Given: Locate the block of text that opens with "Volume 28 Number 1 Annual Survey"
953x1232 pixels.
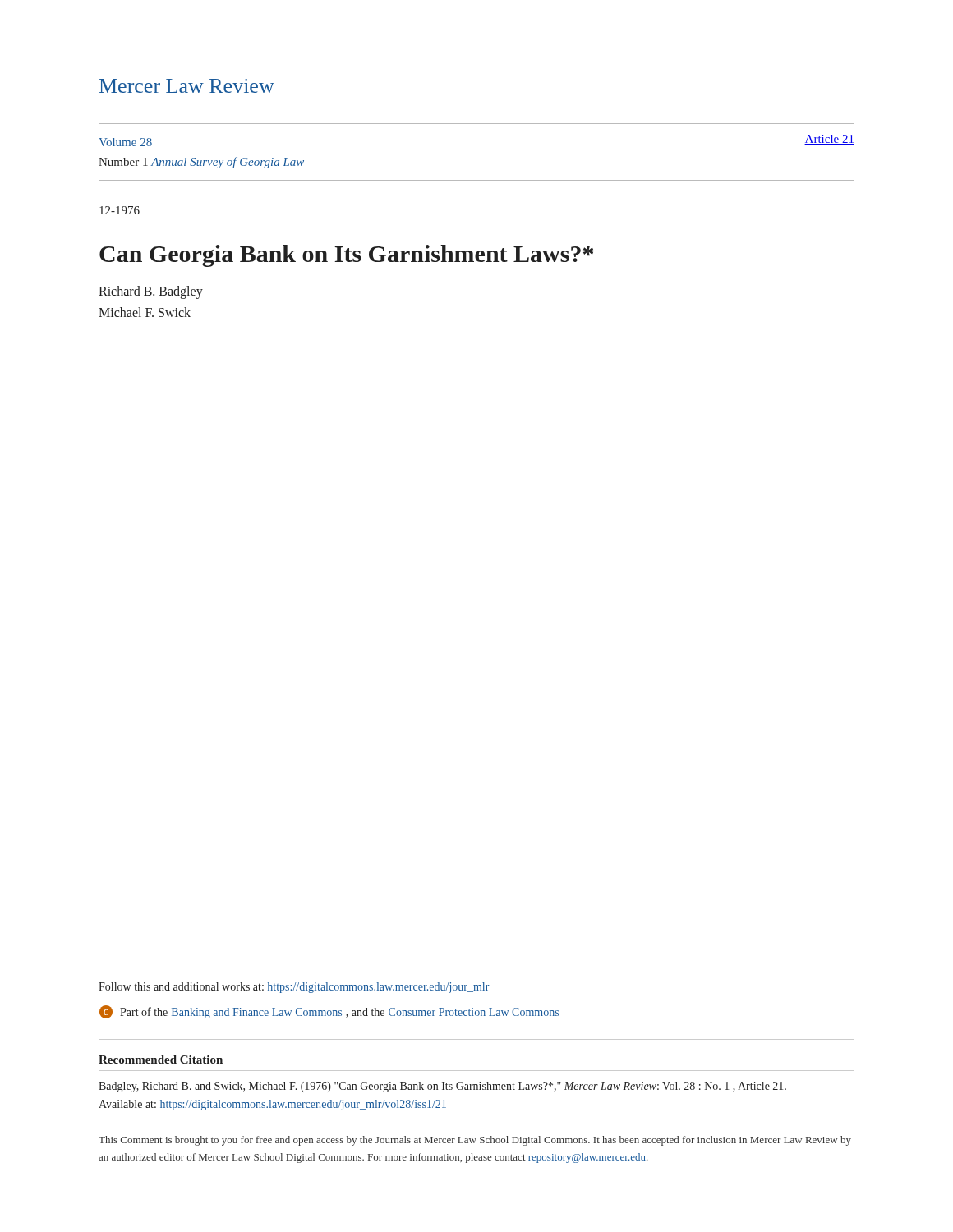Looking at the screenshot, I should pos(123,141).
